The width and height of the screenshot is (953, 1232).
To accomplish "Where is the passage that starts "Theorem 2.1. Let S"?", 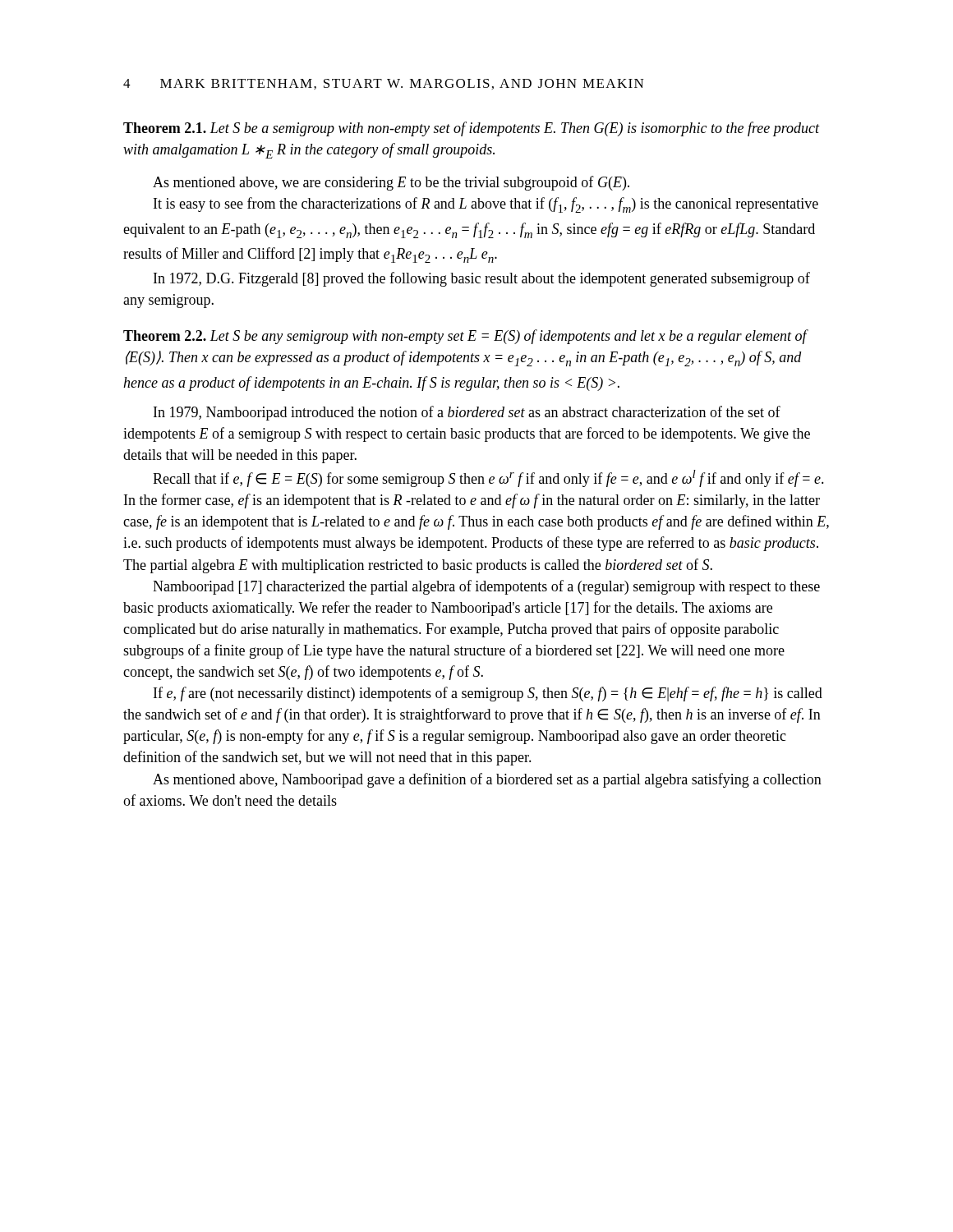I will 476,140.
